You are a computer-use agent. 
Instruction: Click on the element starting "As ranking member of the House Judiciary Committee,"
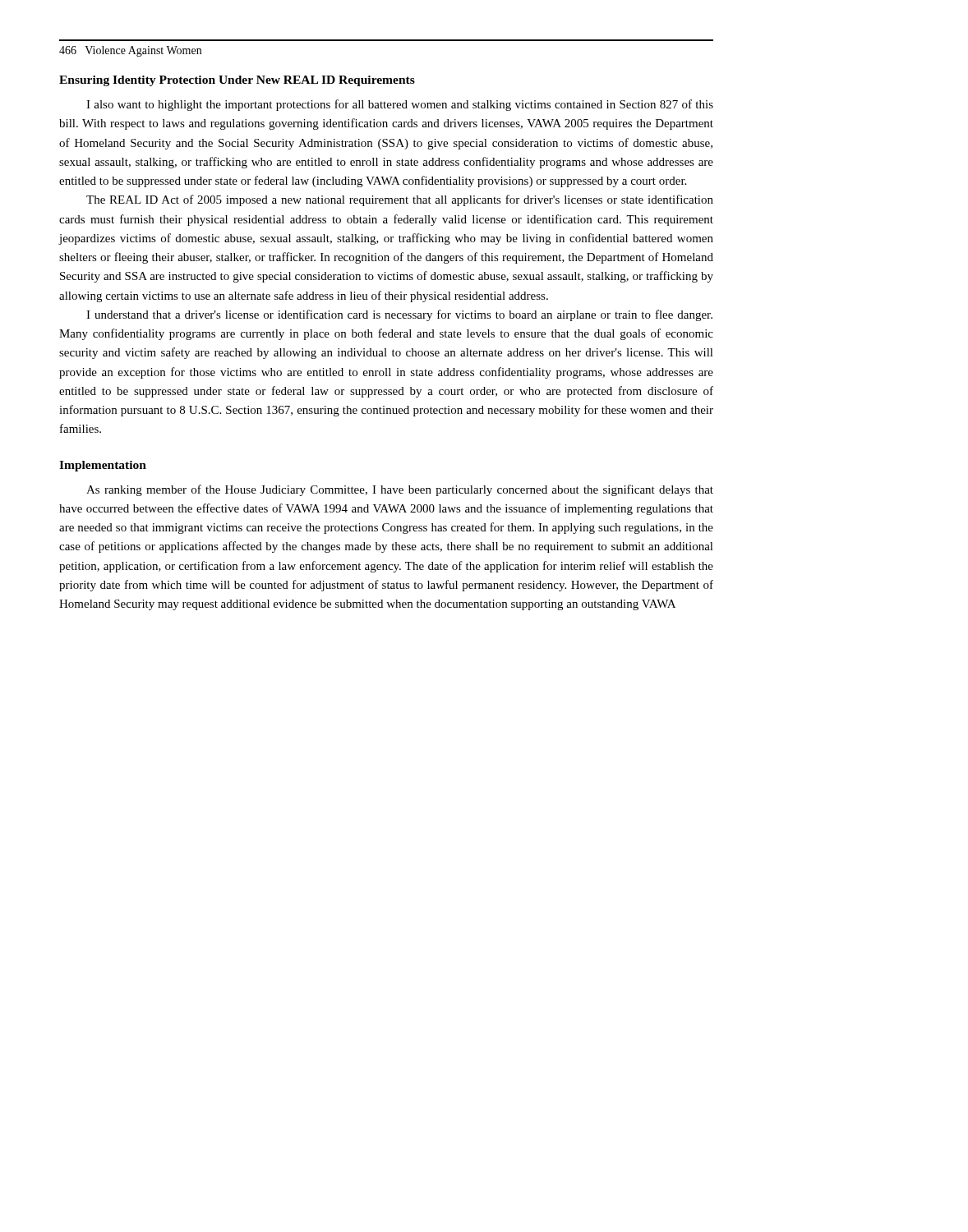(x=386, y=546)
